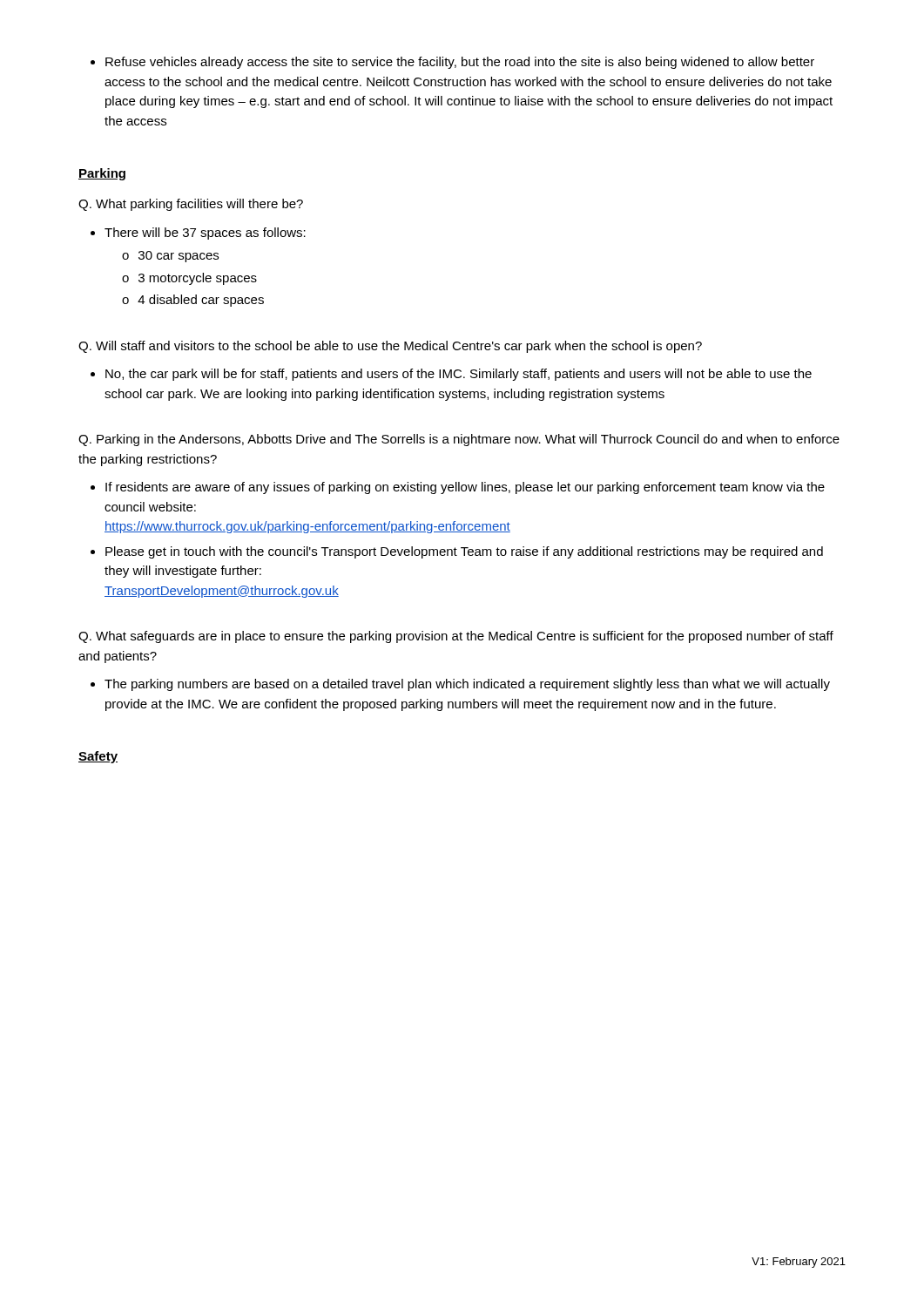This screenshot has width=924, height=1307.
Task: Locate the block starting "If residents are aware"
Action: click(475, 539)
